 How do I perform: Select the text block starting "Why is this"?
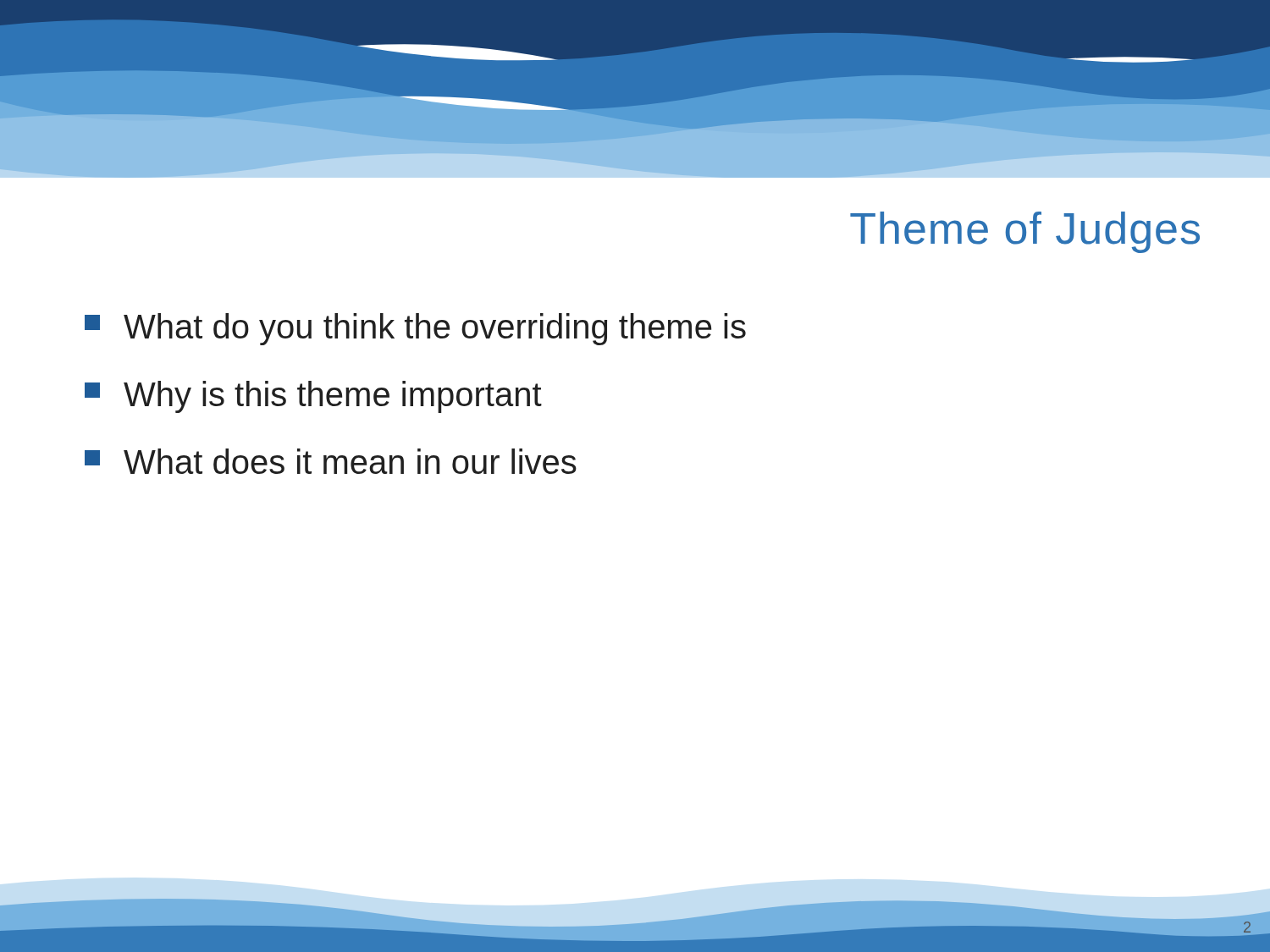(x=313, y=397)
